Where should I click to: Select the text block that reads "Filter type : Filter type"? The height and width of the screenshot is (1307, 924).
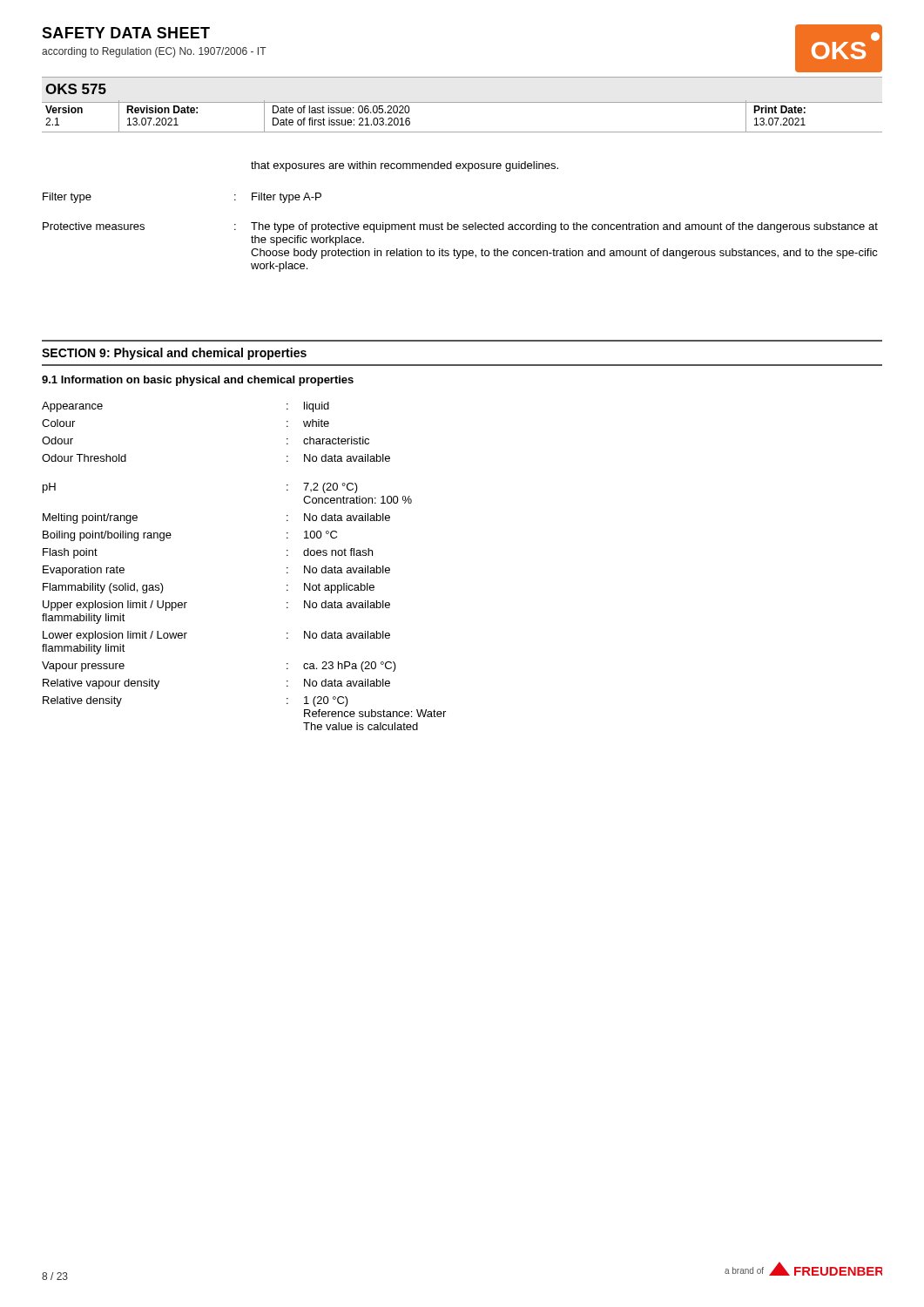pyautogui.click(x=65, y=197)
